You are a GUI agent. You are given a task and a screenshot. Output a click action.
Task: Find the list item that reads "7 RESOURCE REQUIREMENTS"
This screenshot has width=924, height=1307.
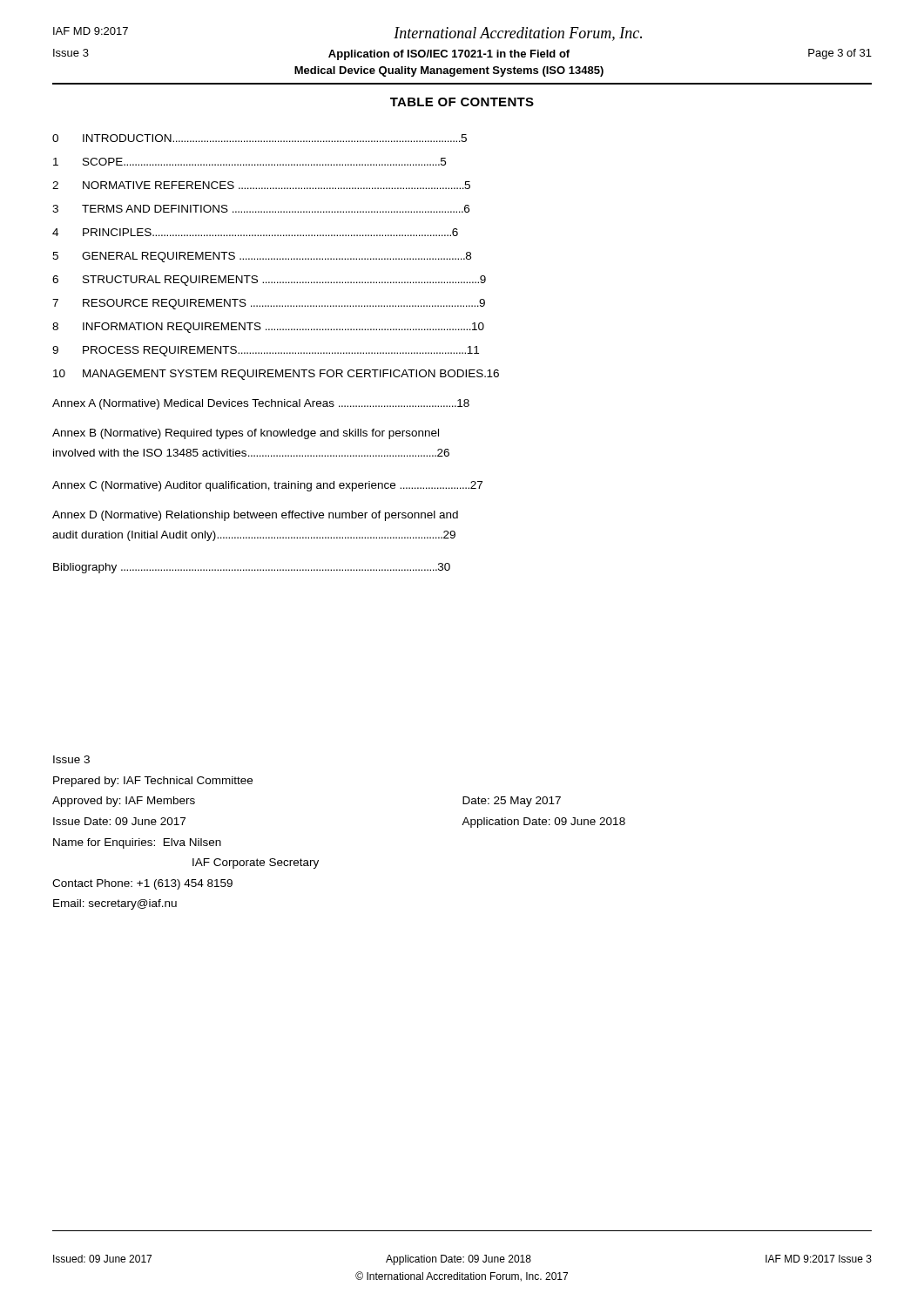tap(462, 304)
